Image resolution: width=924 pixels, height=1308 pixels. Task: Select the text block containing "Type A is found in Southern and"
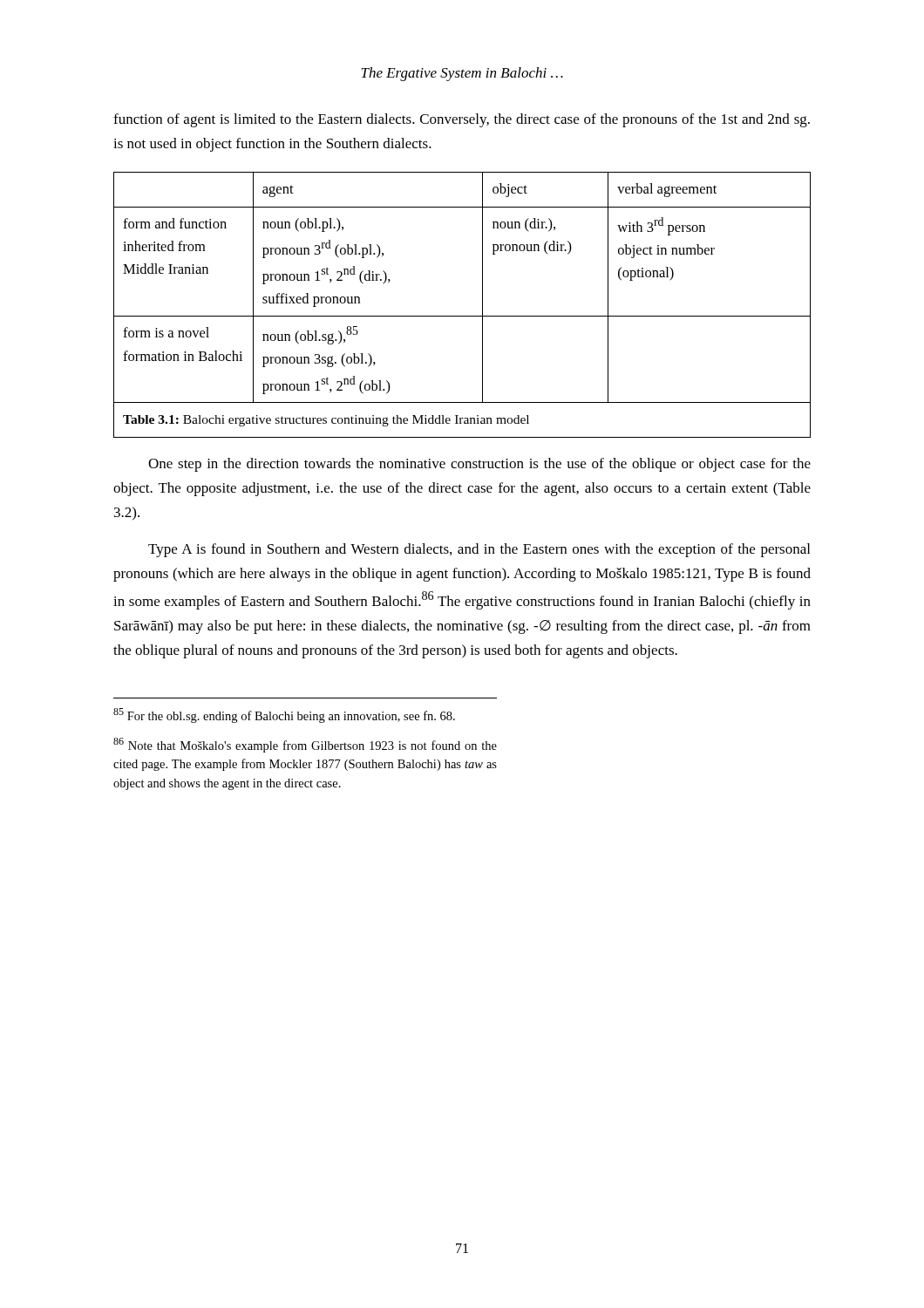462,600
